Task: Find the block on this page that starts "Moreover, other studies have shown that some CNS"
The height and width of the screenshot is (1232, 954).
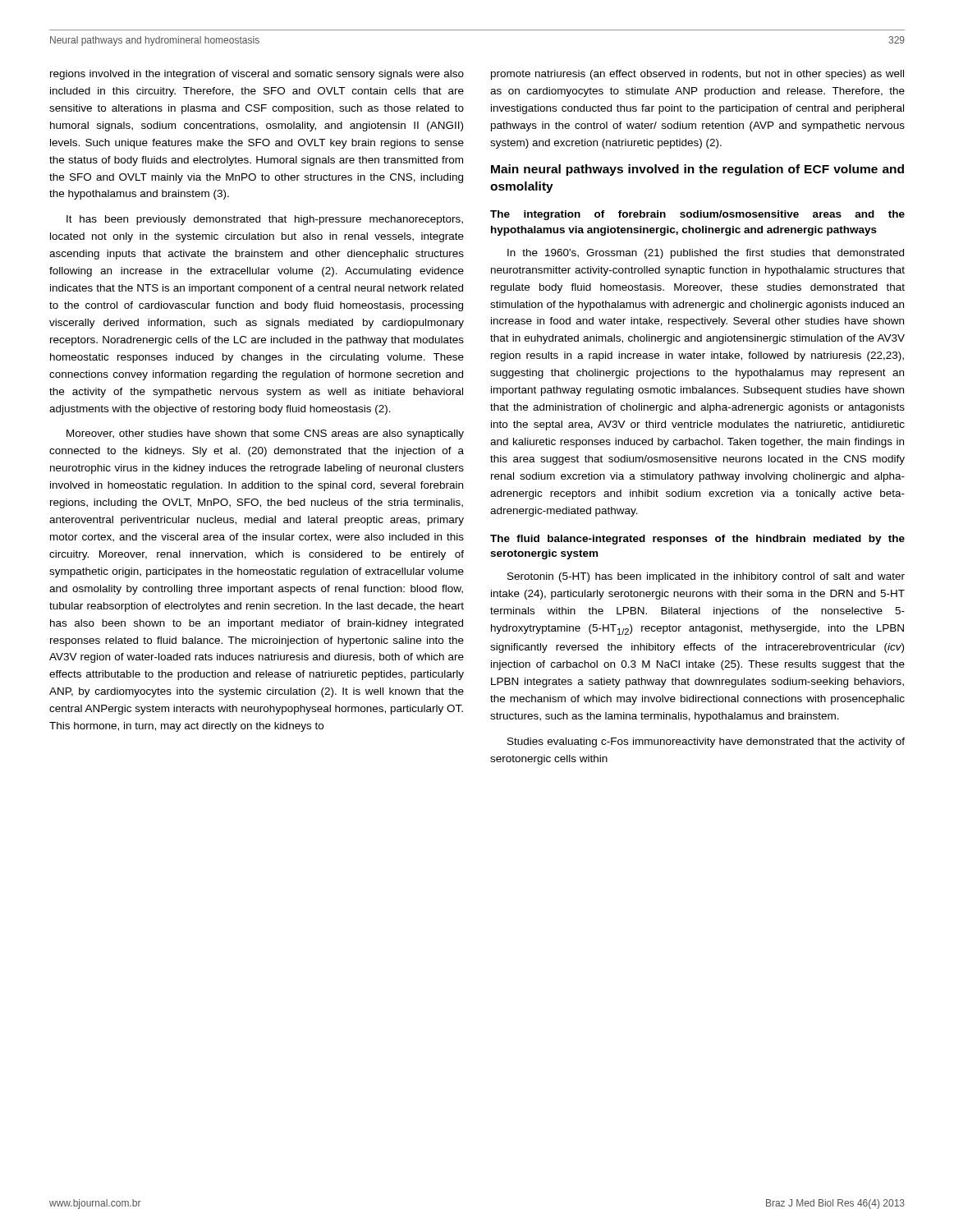Action: point(257,580)
